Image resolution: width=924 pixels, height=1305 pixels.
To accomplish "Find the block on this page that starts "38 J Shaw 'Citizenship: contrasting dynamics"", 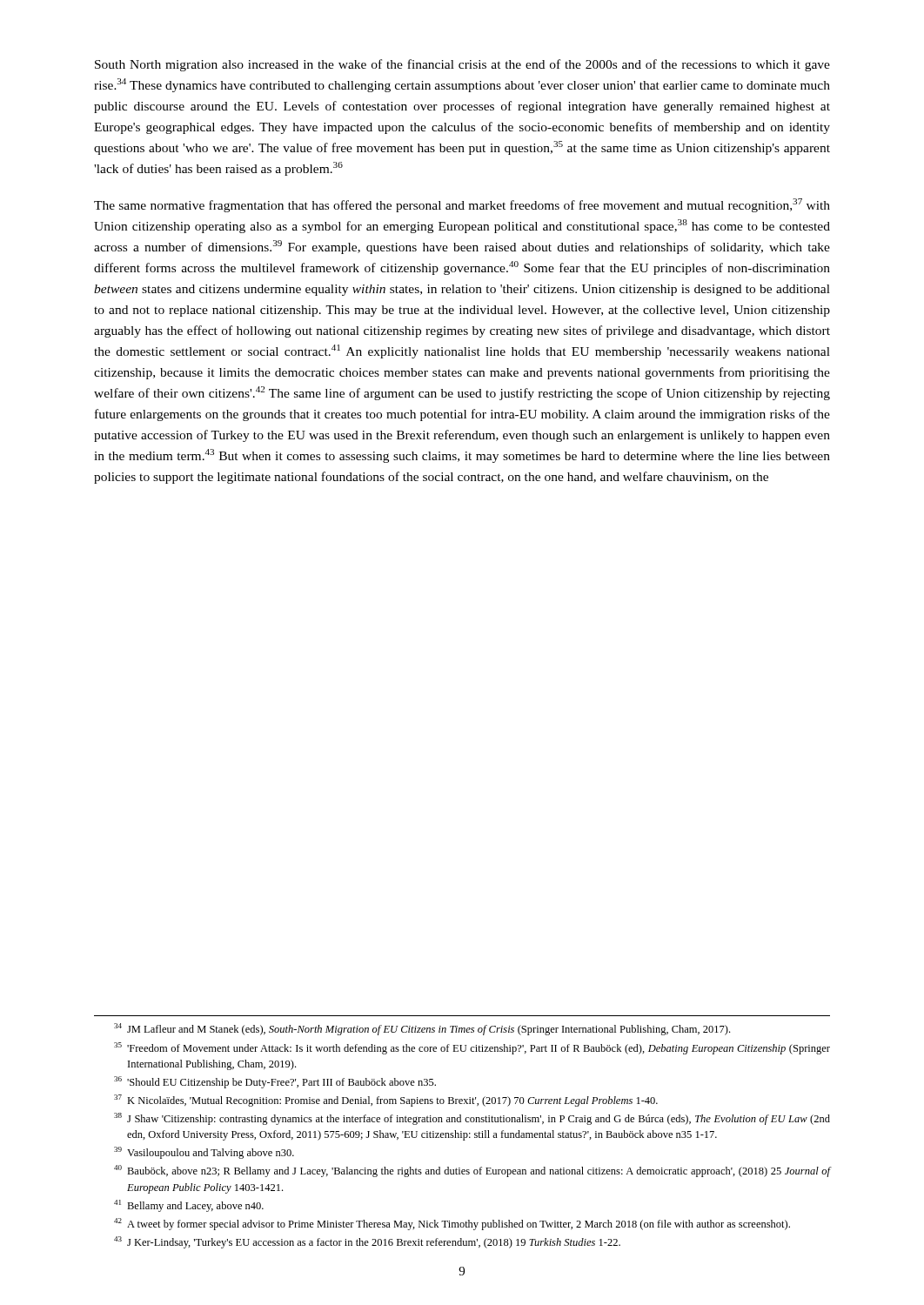I will 462,1127.
